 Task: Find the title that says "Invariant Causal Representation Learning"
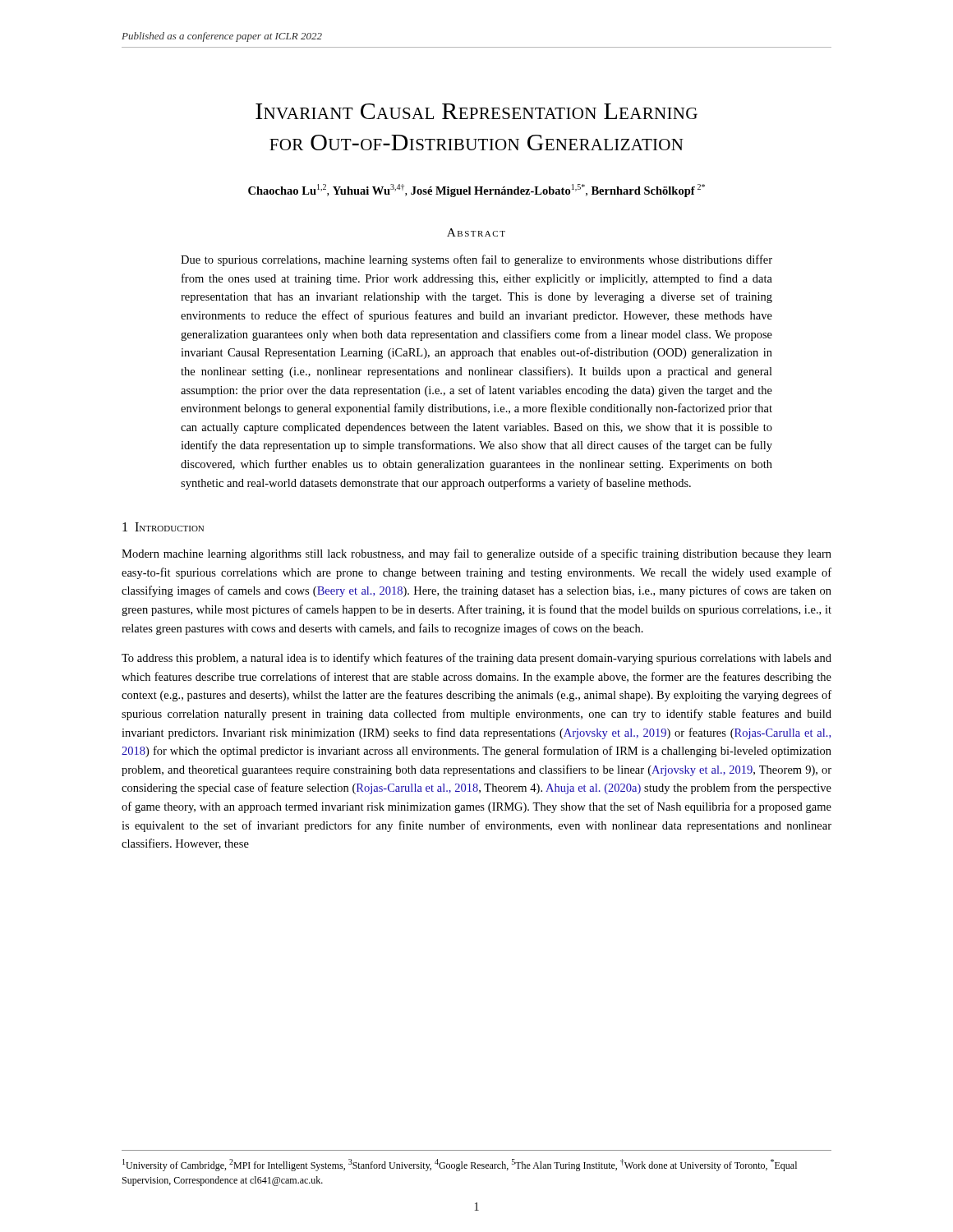476,127
